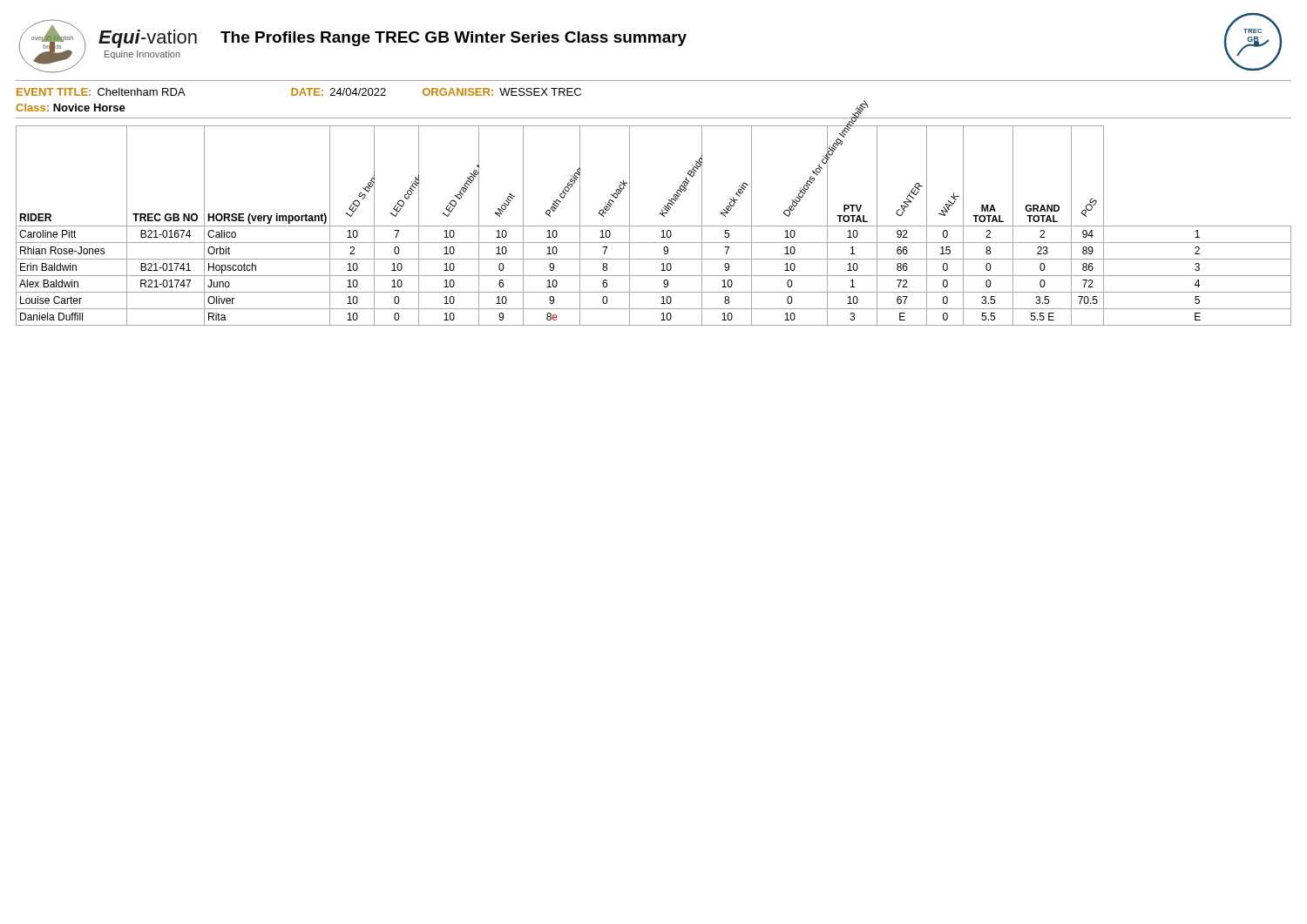Screen dimensions: 924x1307
Task: Click on the logo
Action: (x=1253, y=43)
